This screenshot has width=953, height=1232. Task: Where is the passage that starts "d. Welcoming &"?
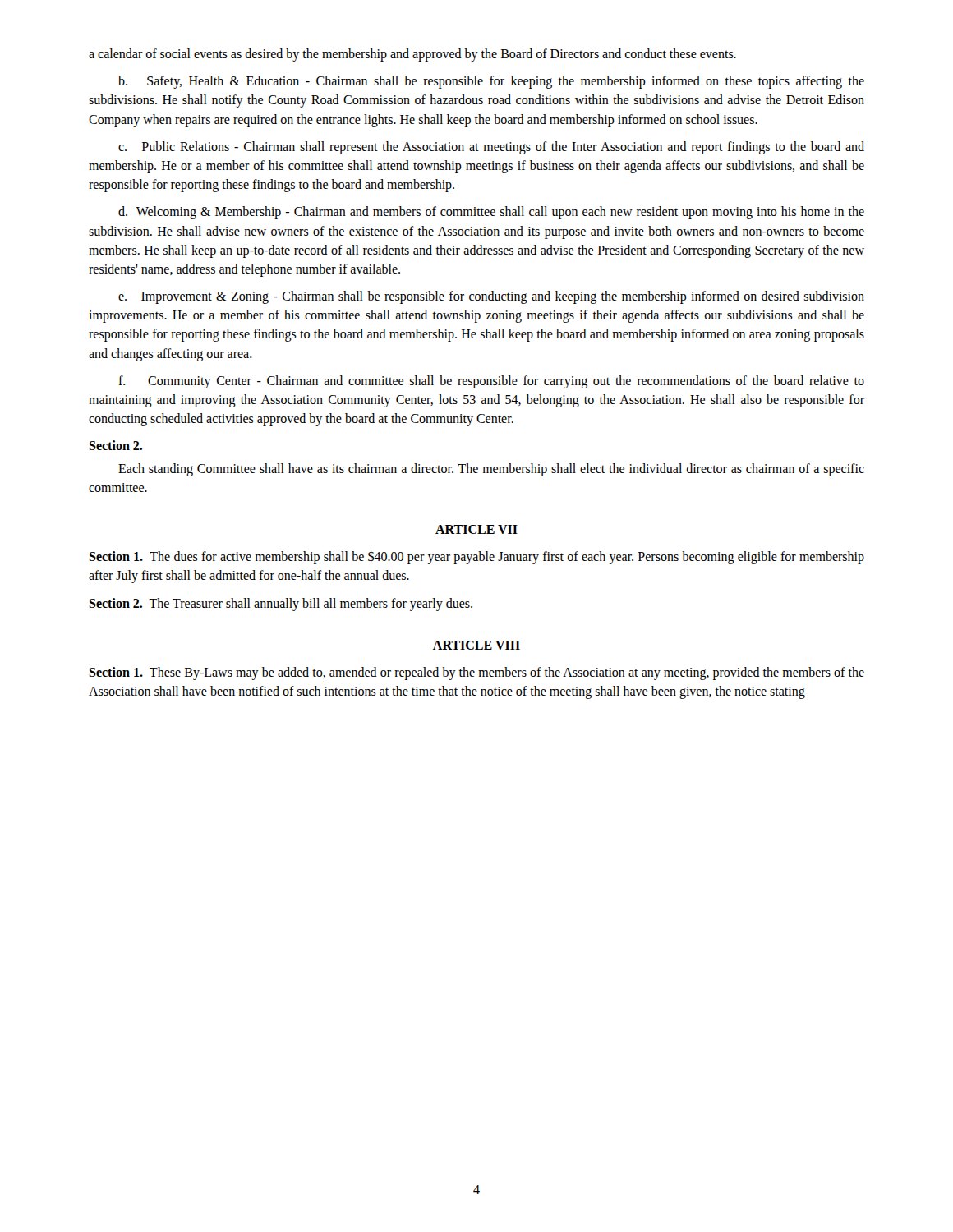476,240
